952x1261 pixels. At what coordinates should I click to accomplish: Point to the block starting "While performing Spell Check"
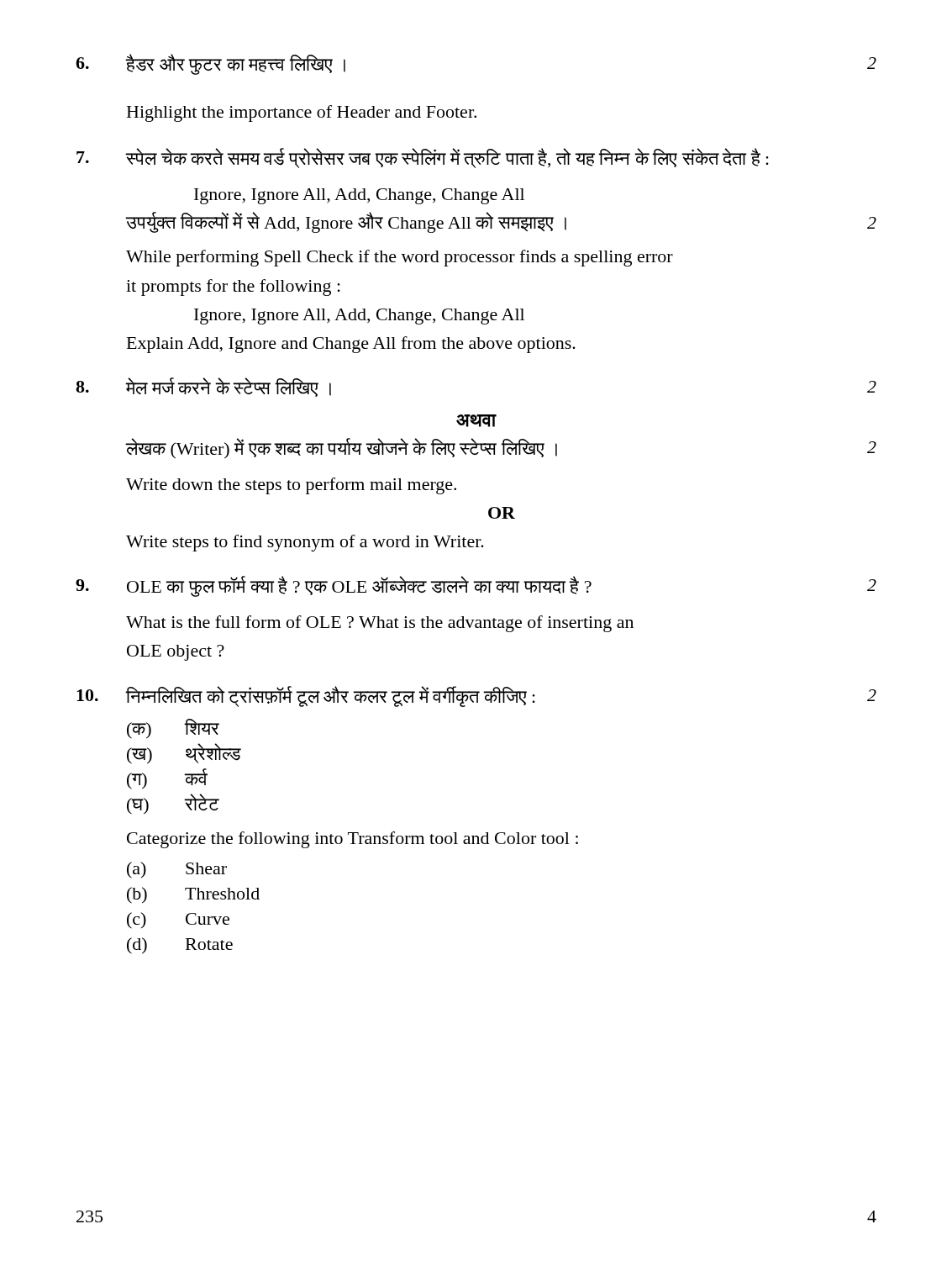[x=501, y=300]
